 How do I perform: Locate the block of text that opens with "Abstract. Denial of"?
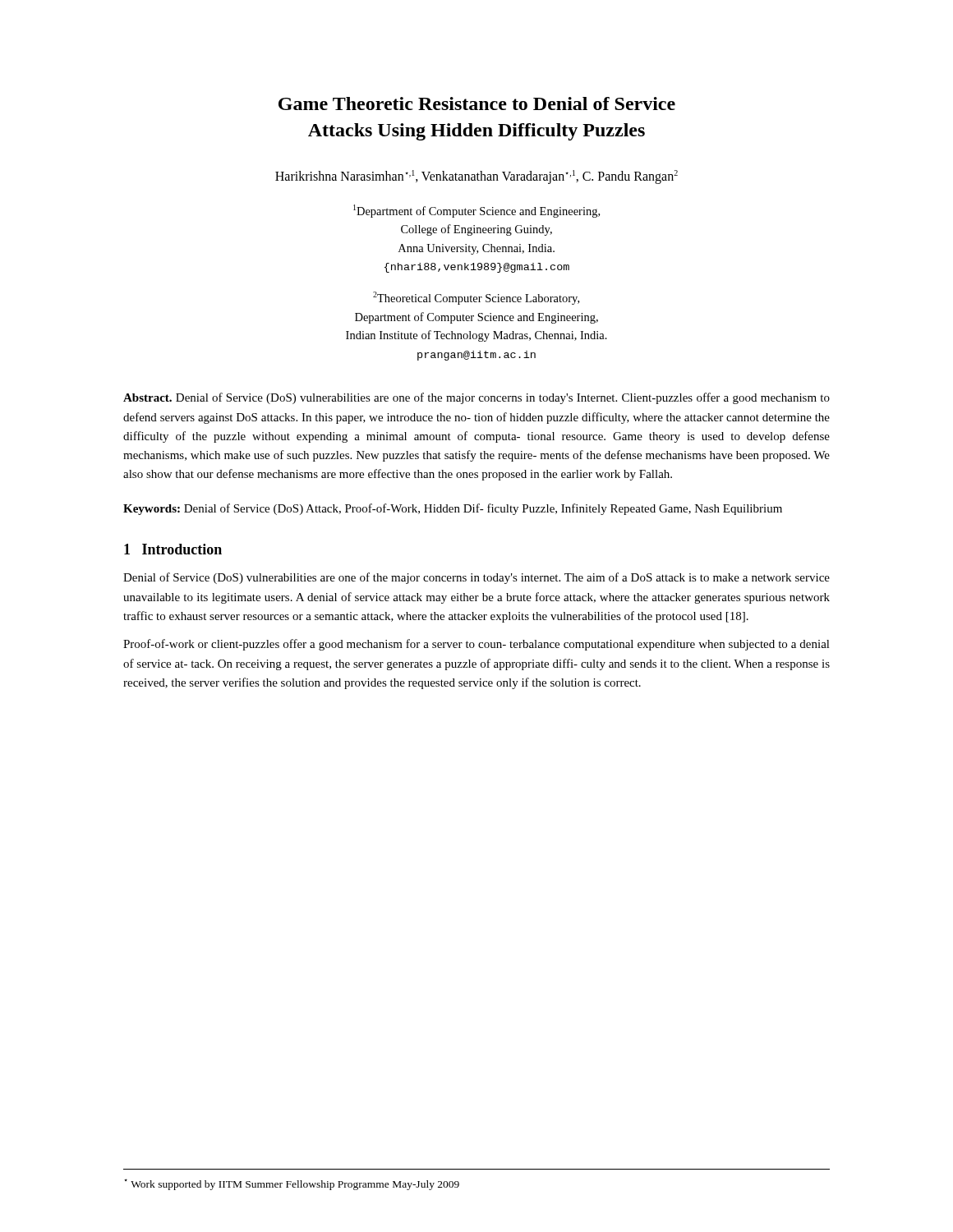click(476, 436)
